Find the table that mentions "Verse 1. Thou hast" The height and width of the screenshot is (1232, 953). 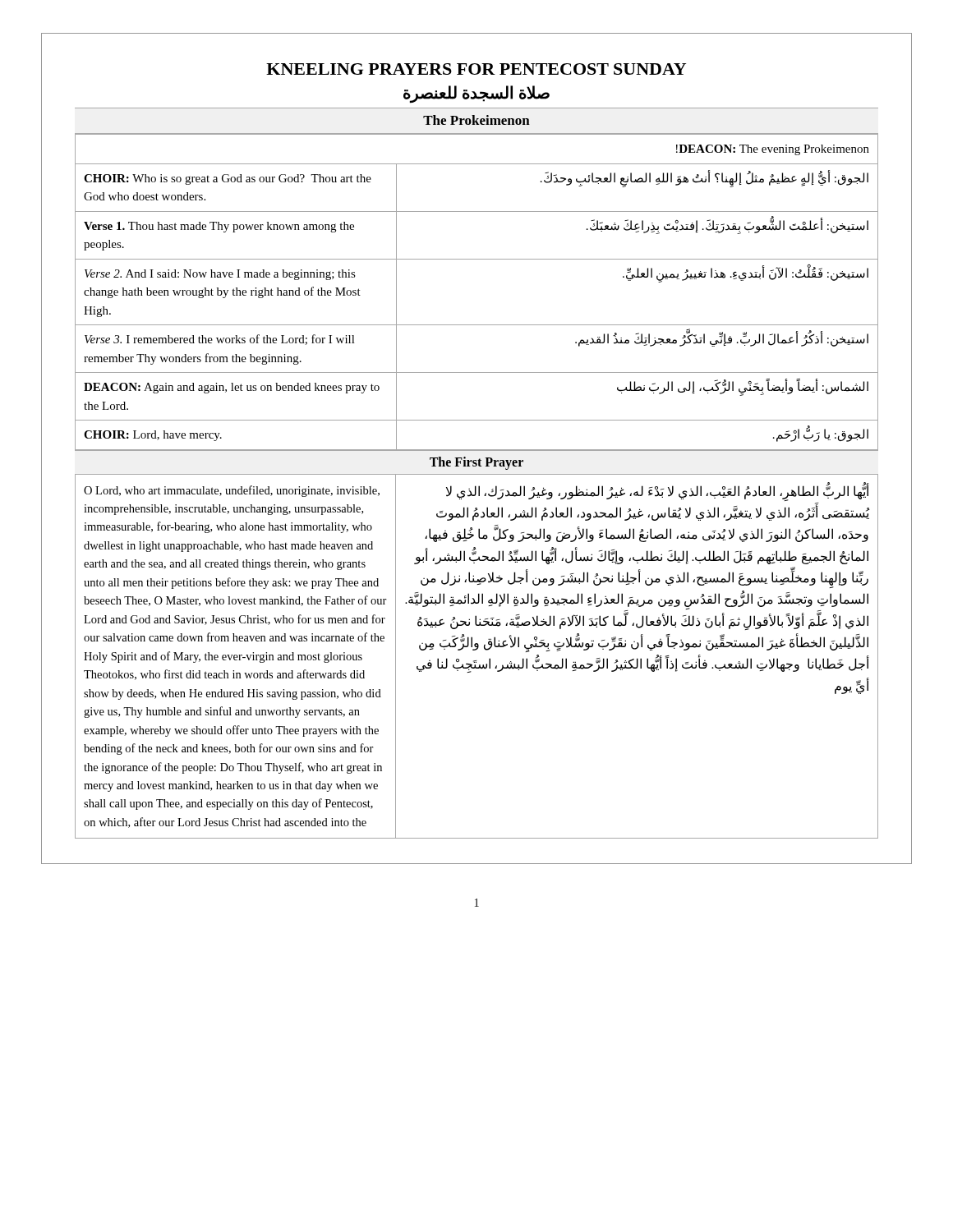tap(476, 292)
